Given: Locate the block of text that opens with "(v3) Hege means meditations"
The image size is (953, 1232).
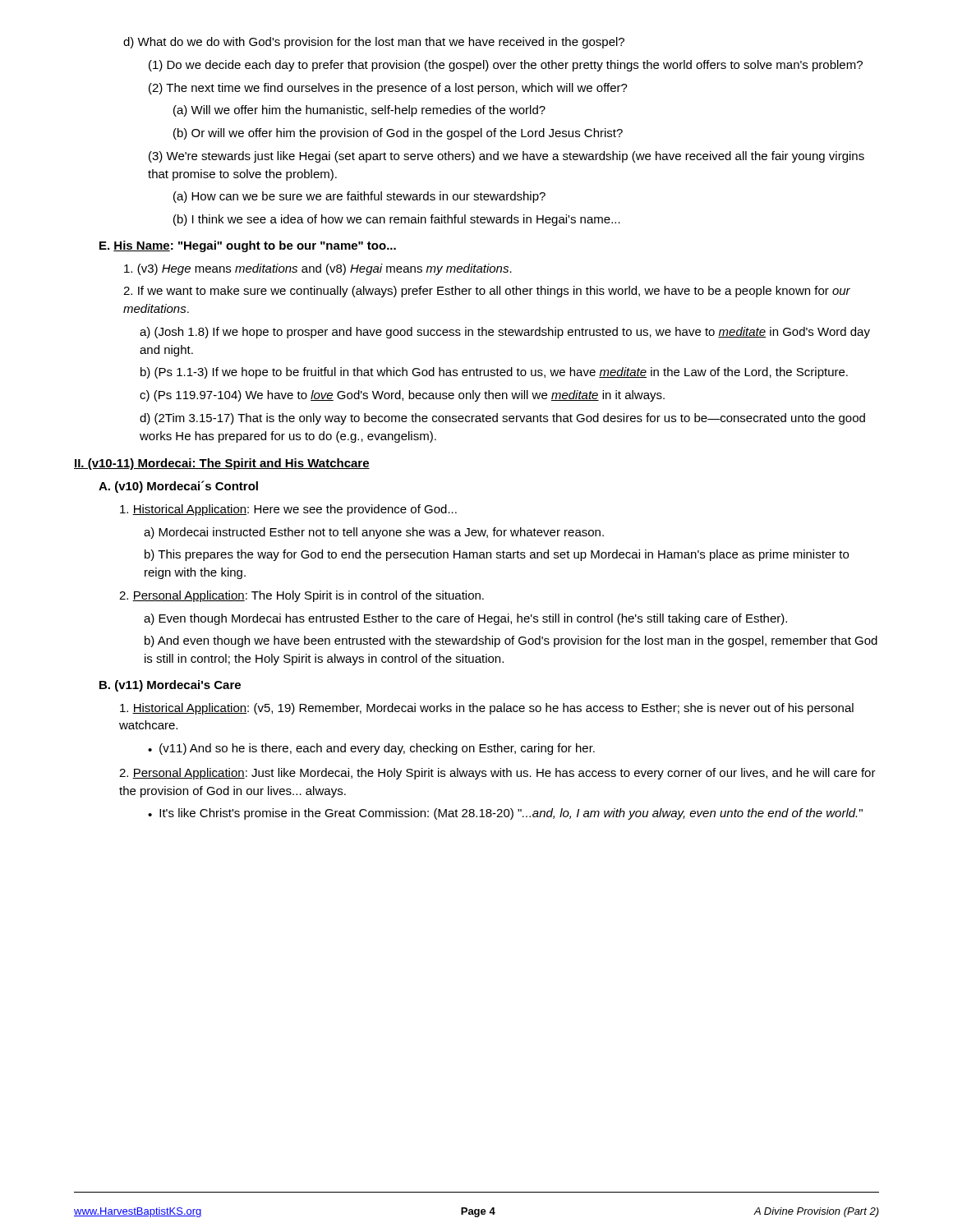Looking at the screenshot, I should click(318, 268).
